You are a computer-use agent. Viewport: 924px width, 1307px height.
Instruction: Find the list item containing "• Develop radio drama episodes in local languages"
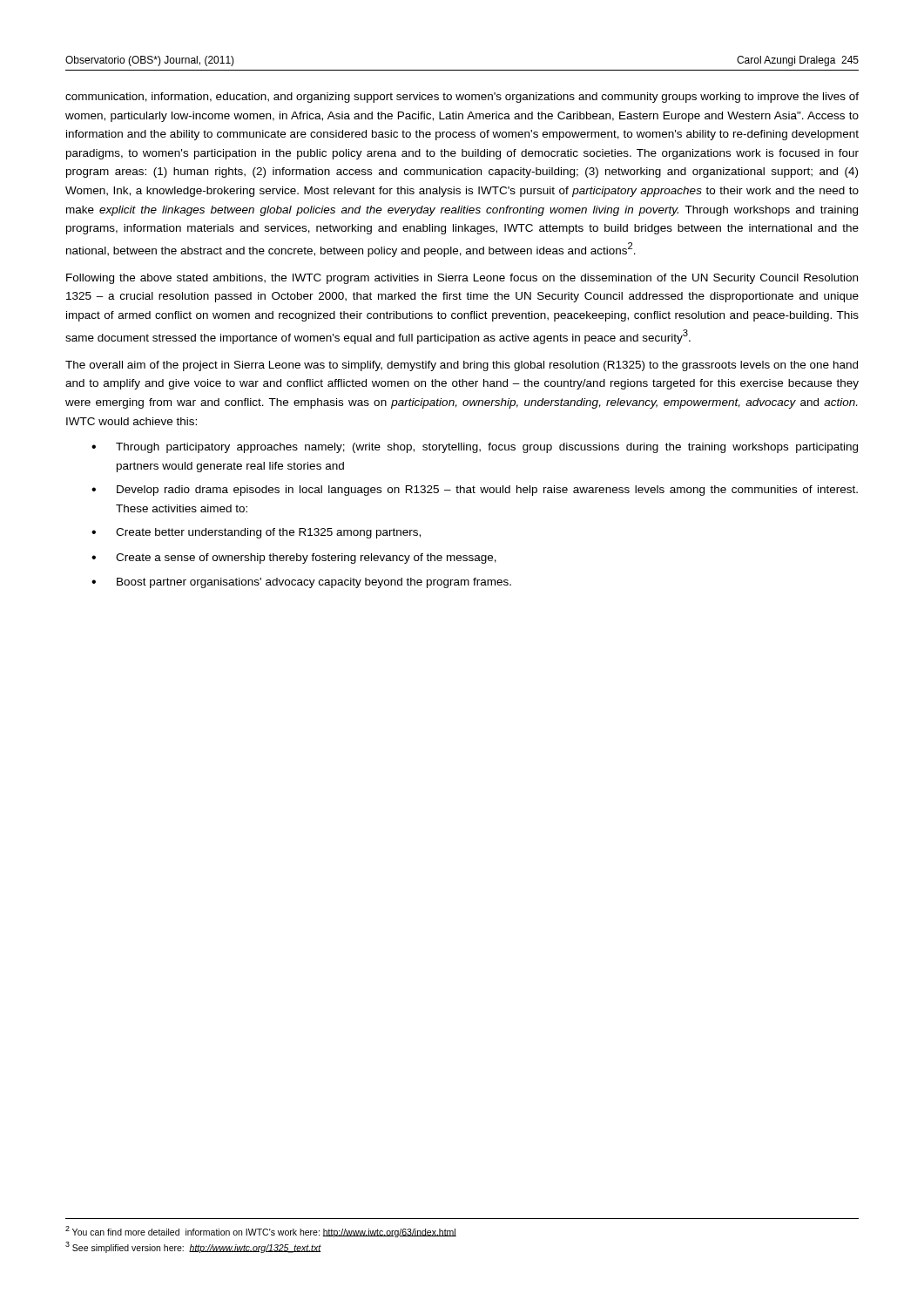tap(475, 499)
